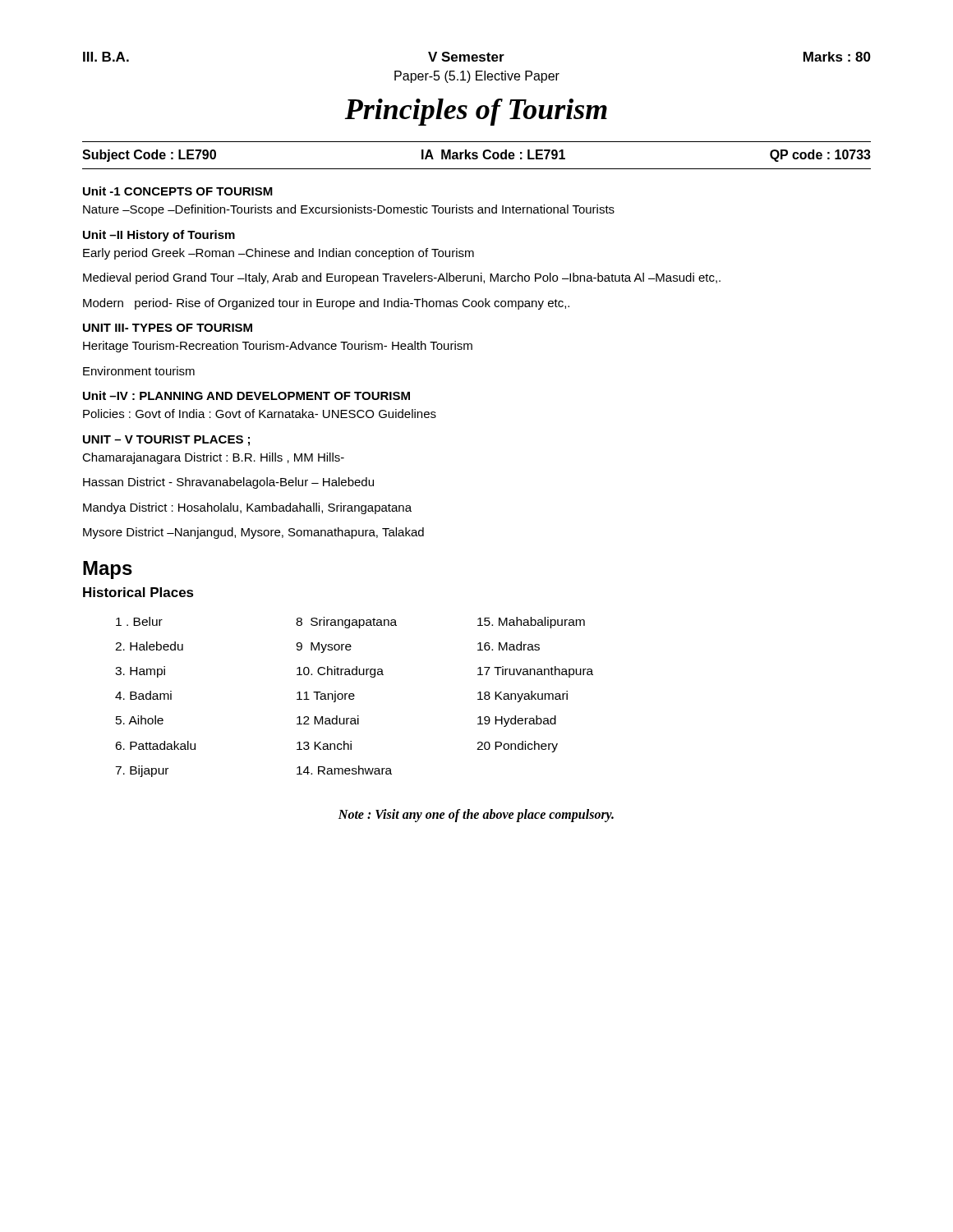Select the list item with the text "1 . Belur"

coord(139,621)
